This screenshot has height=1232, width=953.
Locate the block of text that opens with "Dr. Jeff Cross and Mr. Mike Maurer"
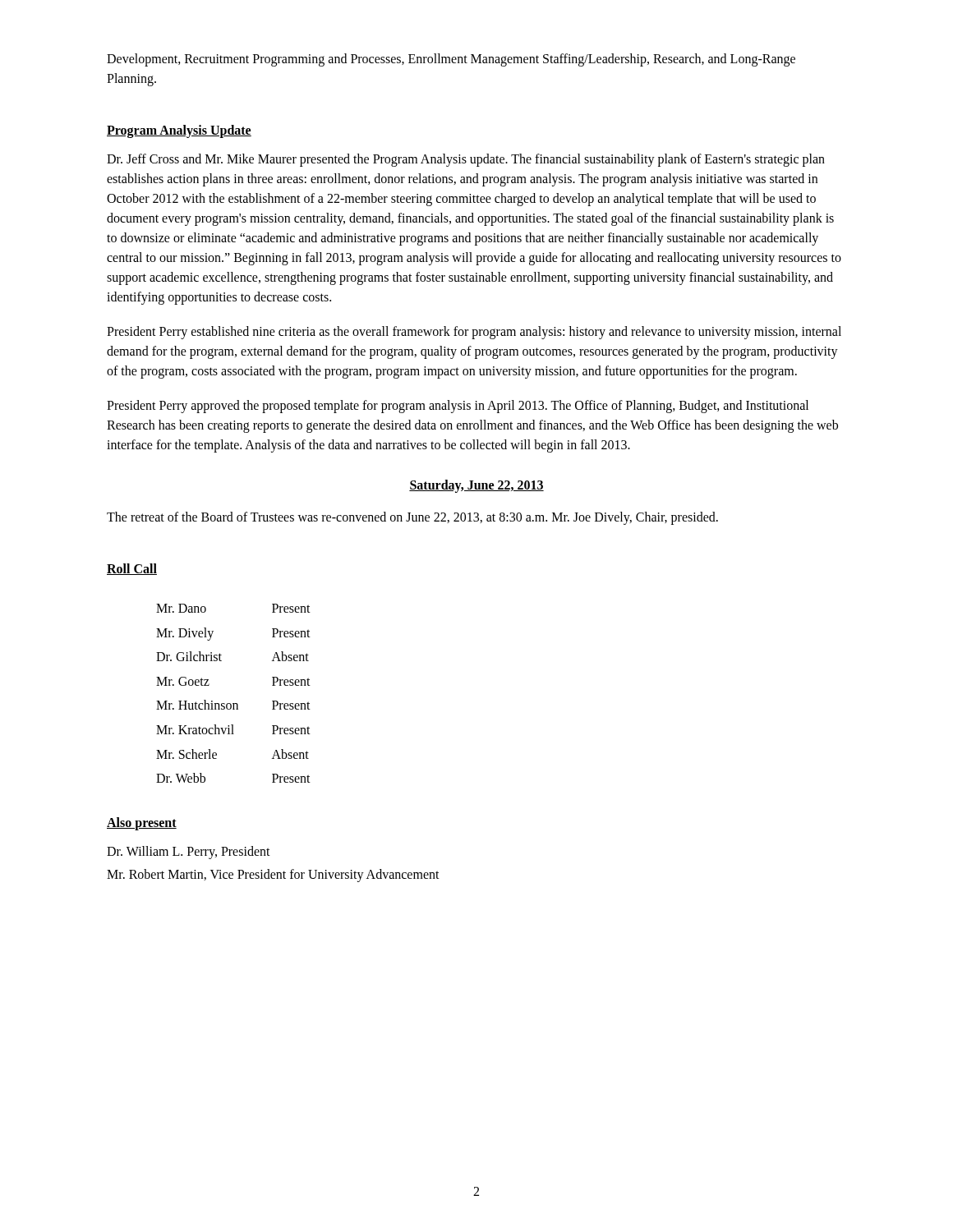474,228
